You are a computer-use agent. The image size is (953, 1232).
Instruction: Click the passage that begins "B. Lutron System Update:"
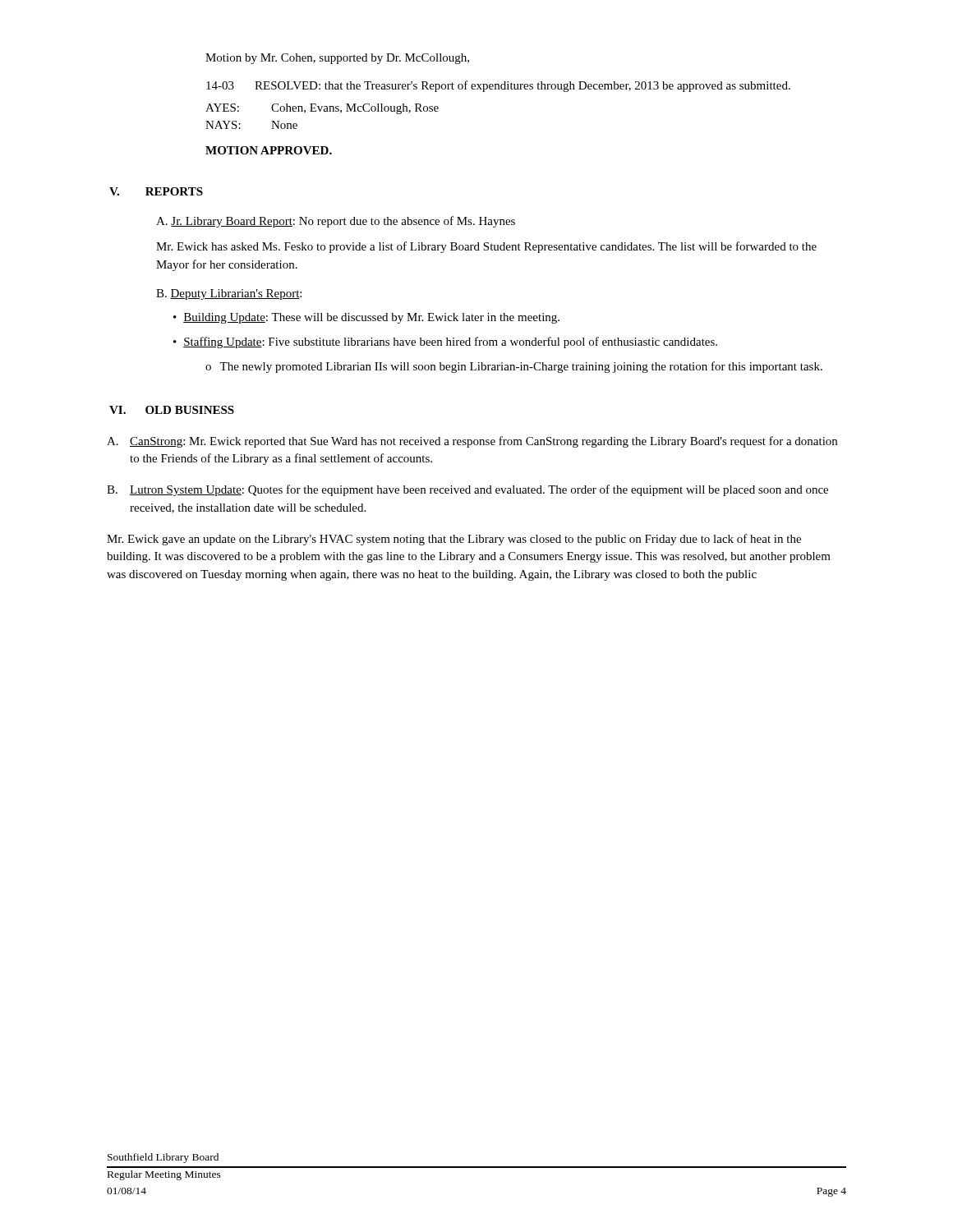click(476, 499)
